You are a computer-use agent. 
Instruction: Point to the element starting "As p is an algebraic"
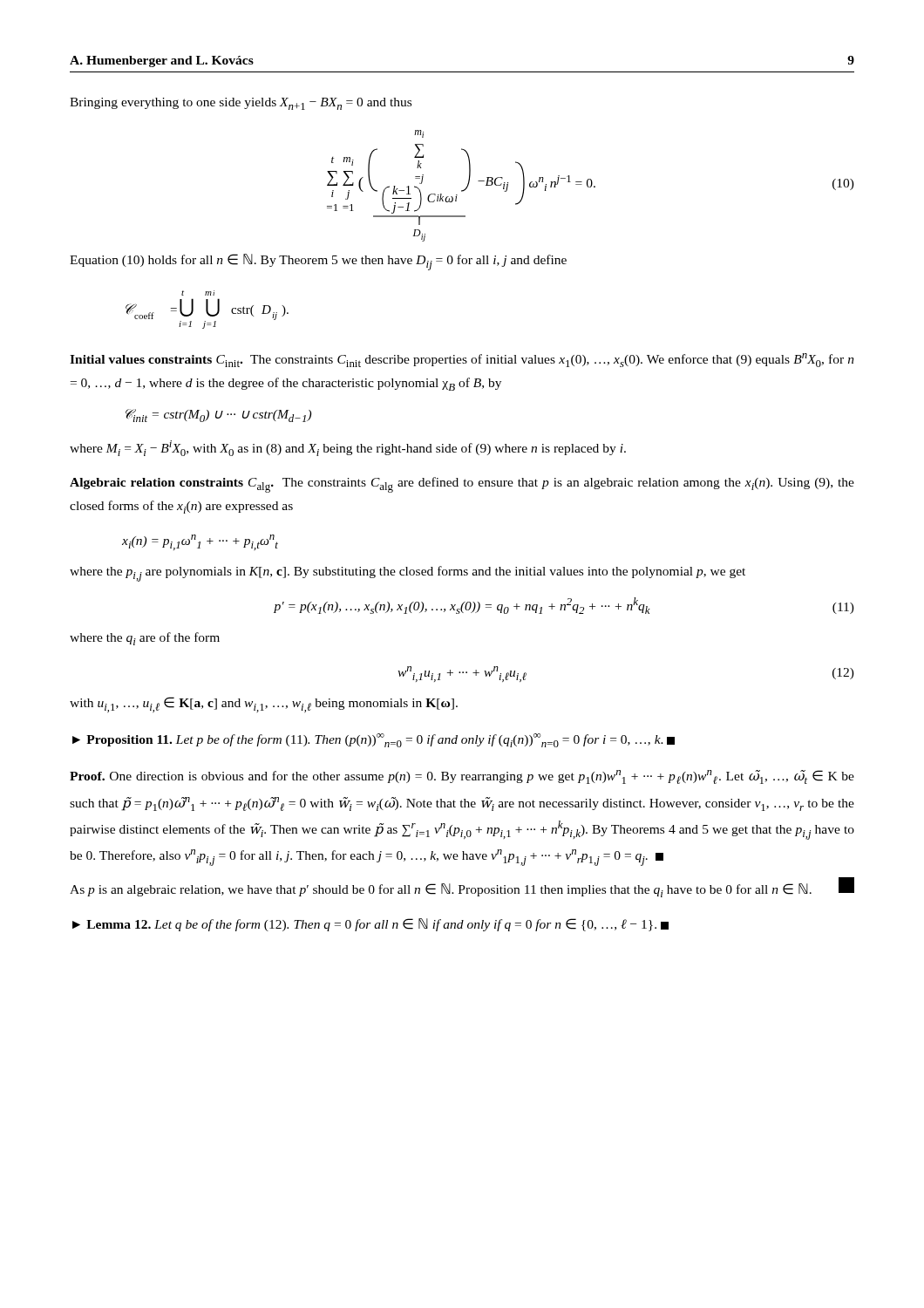pos(462,891)
